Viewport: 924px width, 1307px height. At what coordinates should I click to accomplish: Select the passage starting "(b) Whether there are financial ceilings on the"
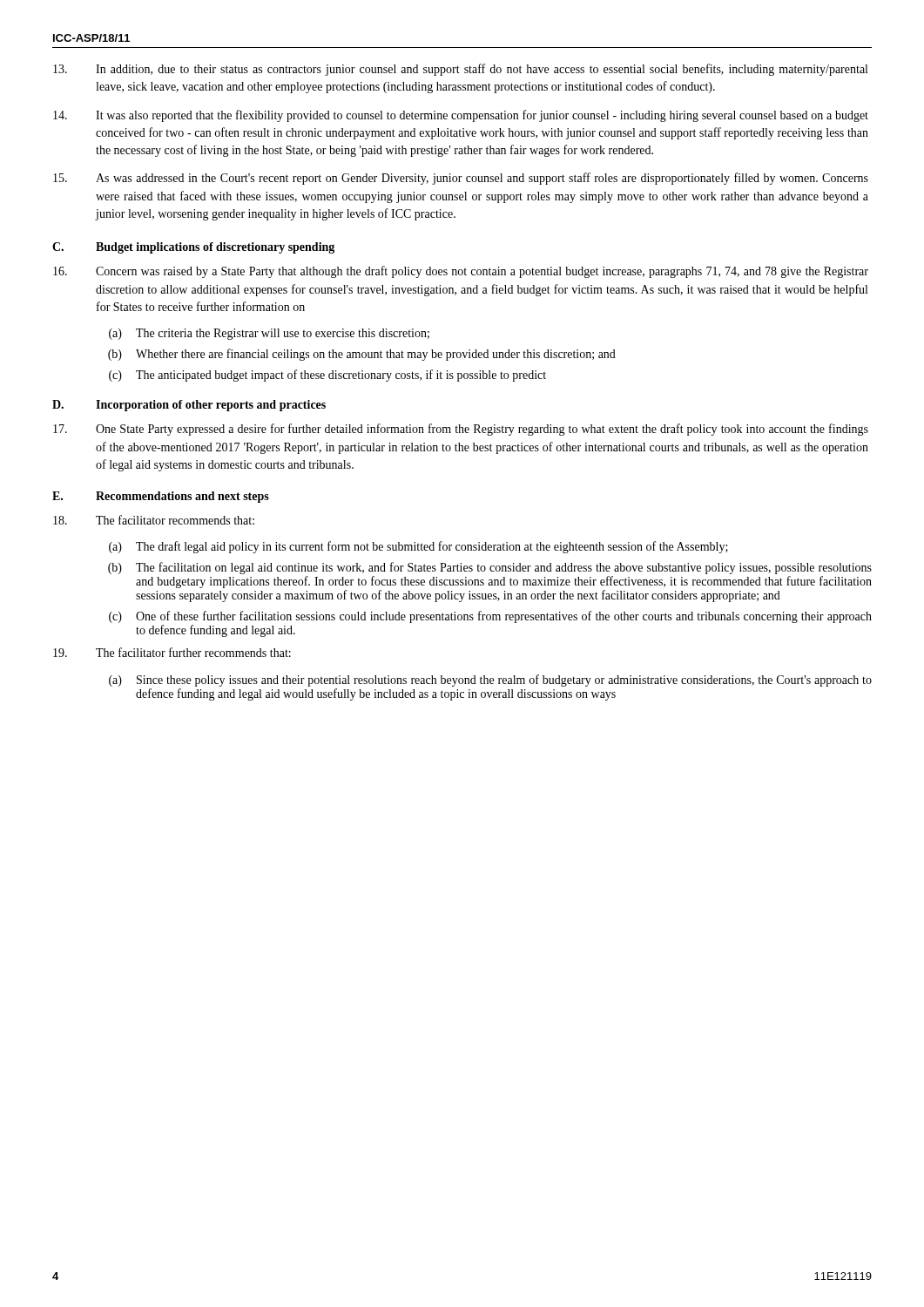pyautogui.click(x=462, y=355)
